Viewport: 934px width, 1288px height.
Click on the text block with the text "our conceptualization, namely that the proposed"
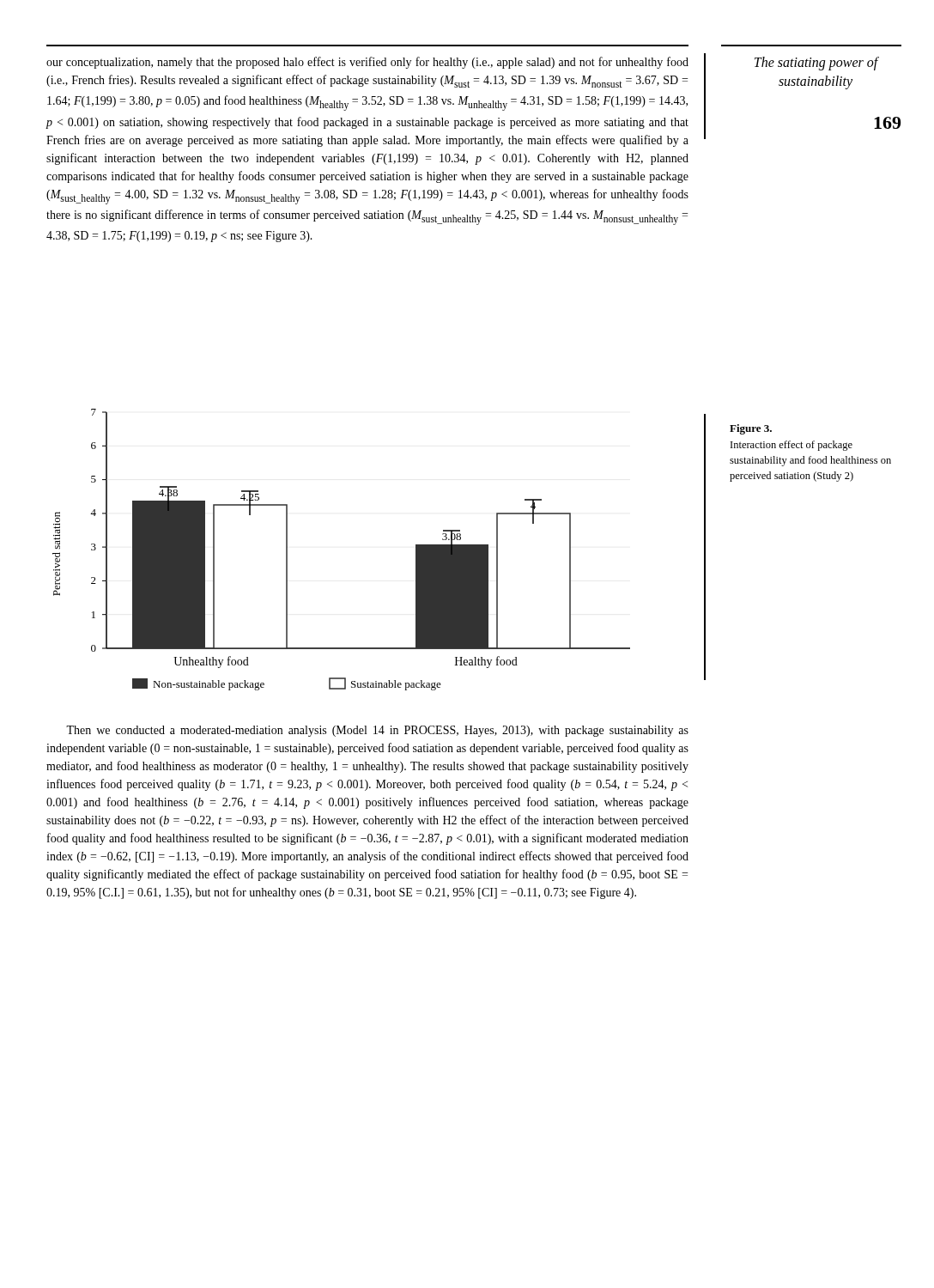(367, 149)
